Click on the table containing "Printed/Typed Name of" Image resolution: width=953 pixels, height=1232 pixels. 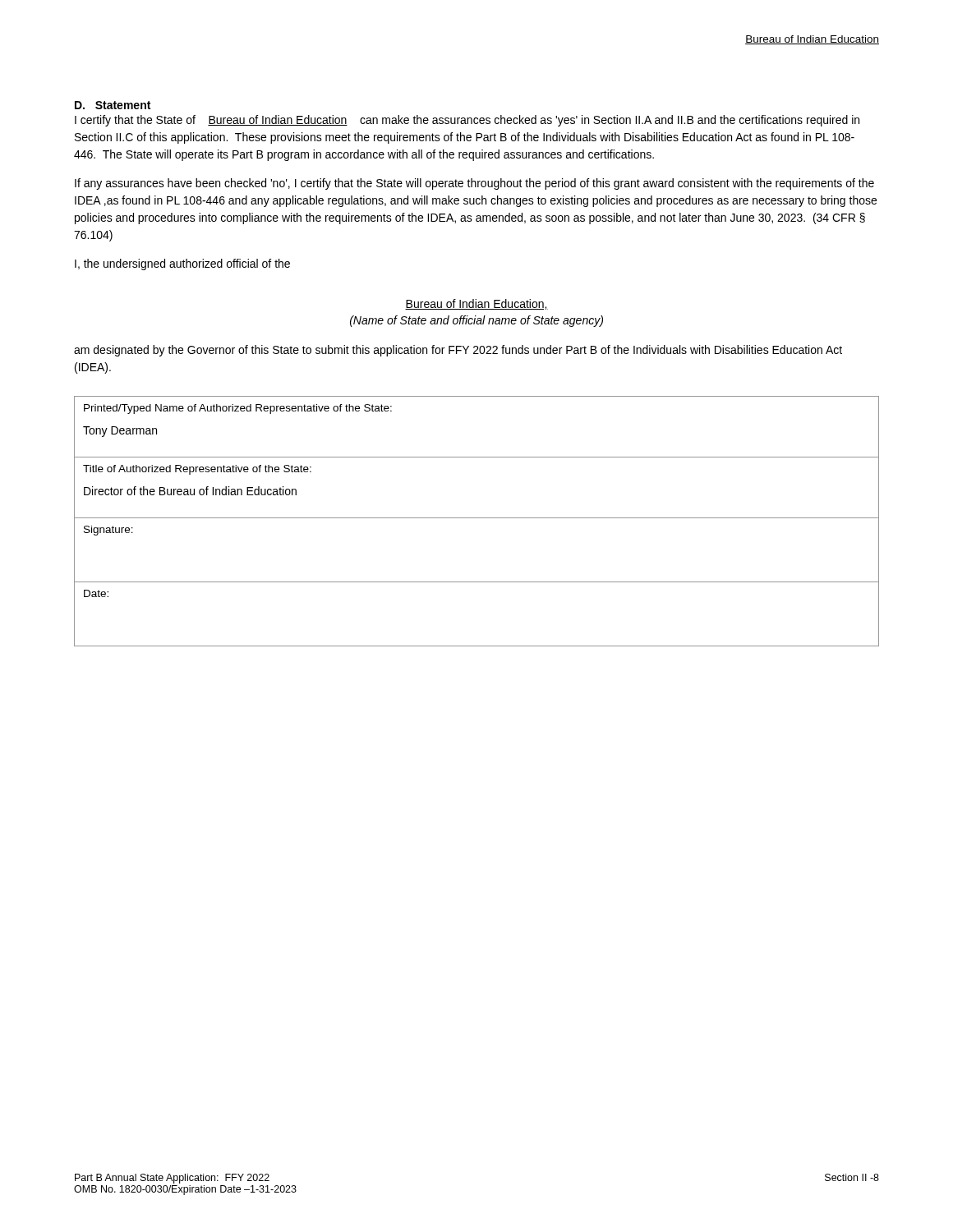[x=476, y=521]
